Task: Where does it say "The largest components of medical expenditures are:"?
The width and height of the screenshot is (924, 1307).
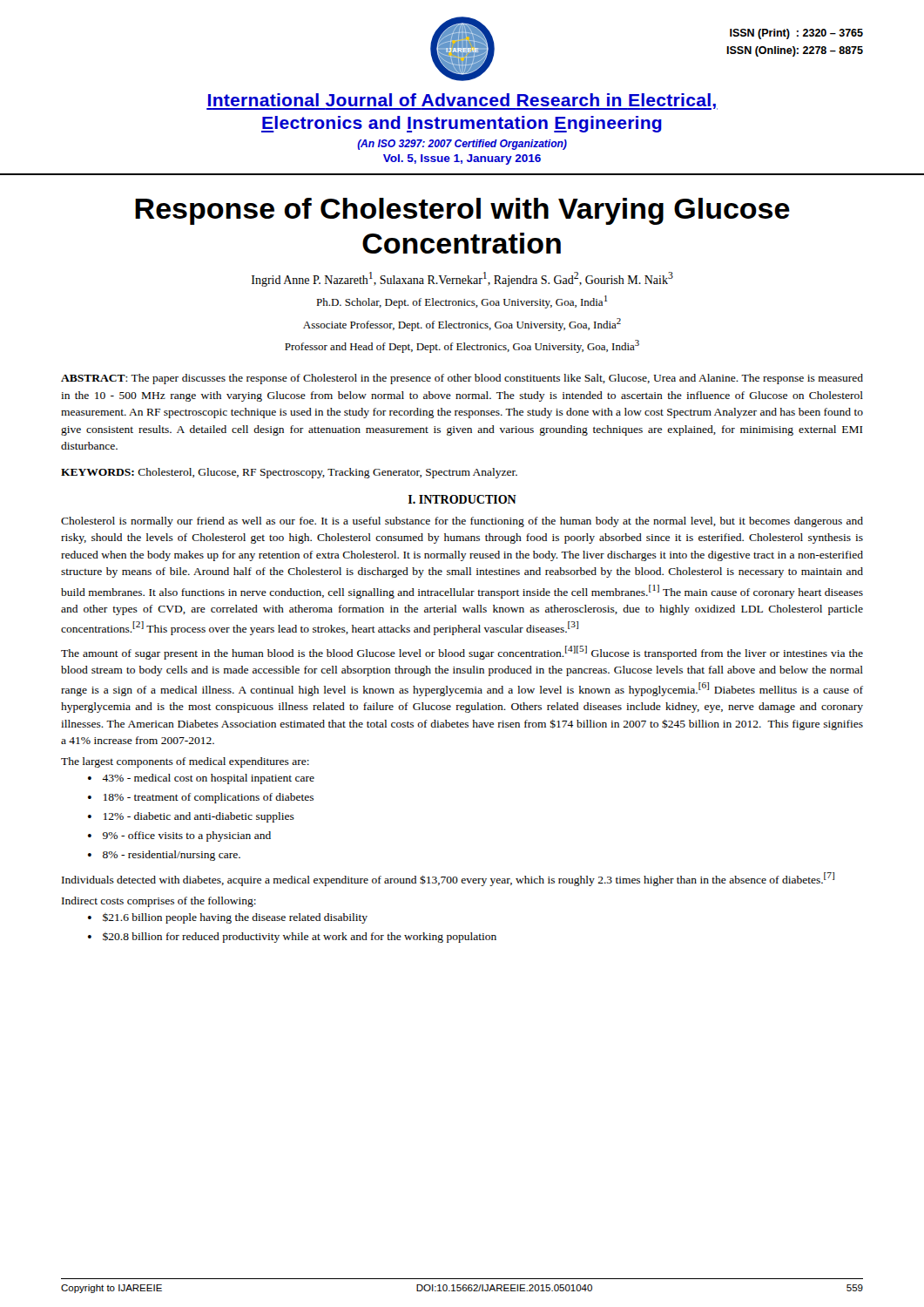Action: (x=185, y=761)
